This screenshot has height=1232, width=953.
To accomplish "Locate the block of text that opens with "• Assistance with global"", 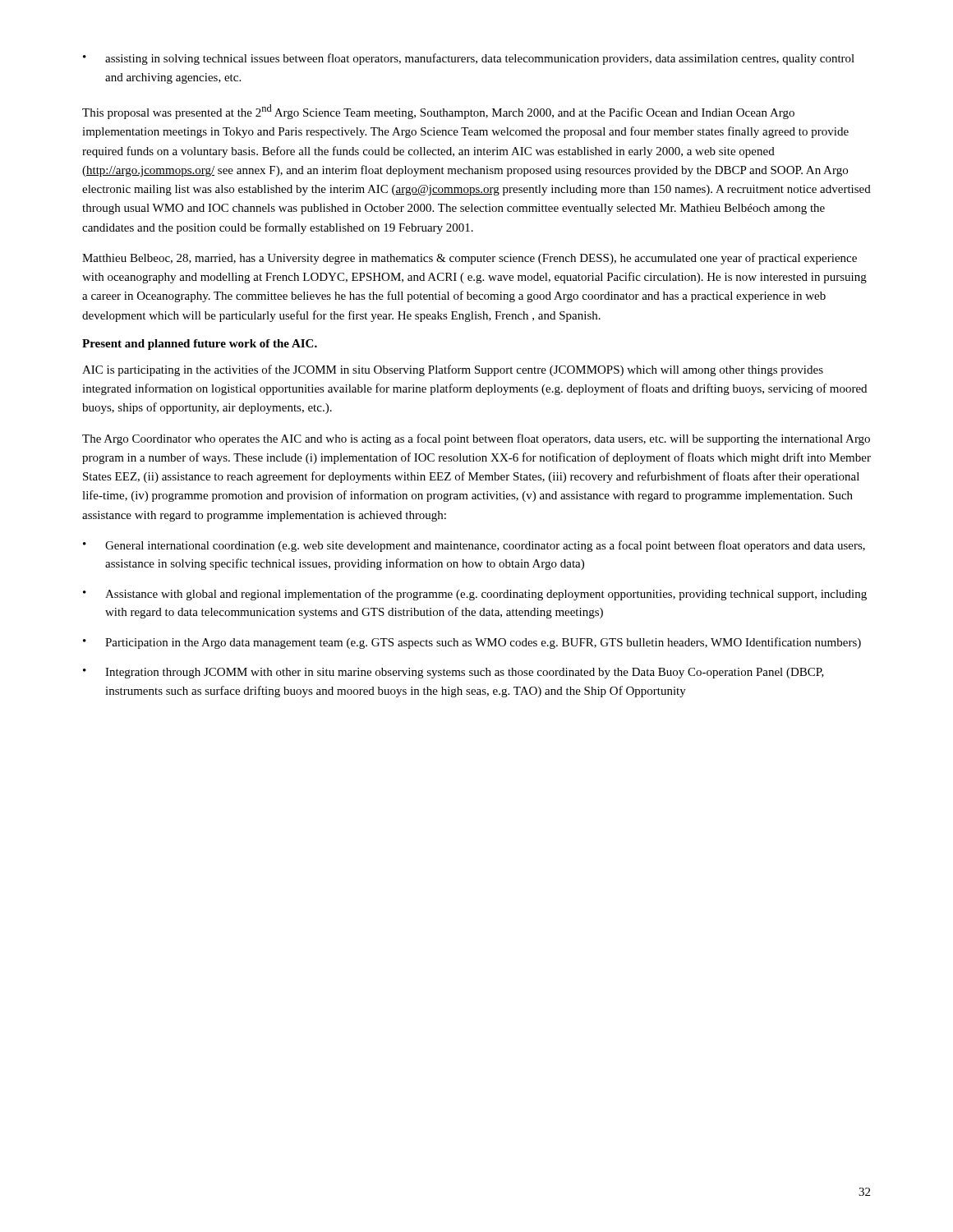I will click(476, 603).
